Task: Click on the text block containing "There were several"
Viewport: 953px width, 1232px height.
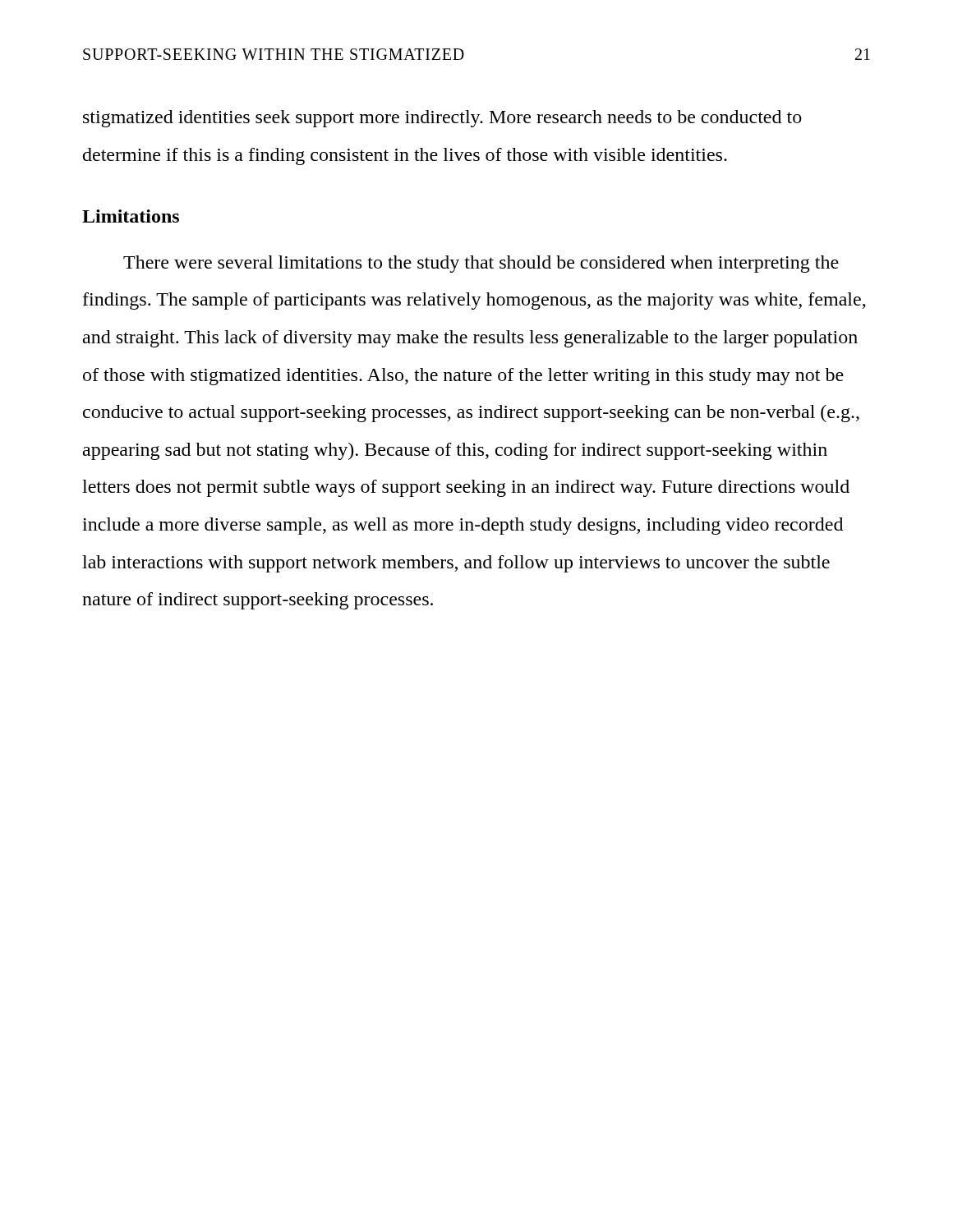Action: [x=481, y=264]
